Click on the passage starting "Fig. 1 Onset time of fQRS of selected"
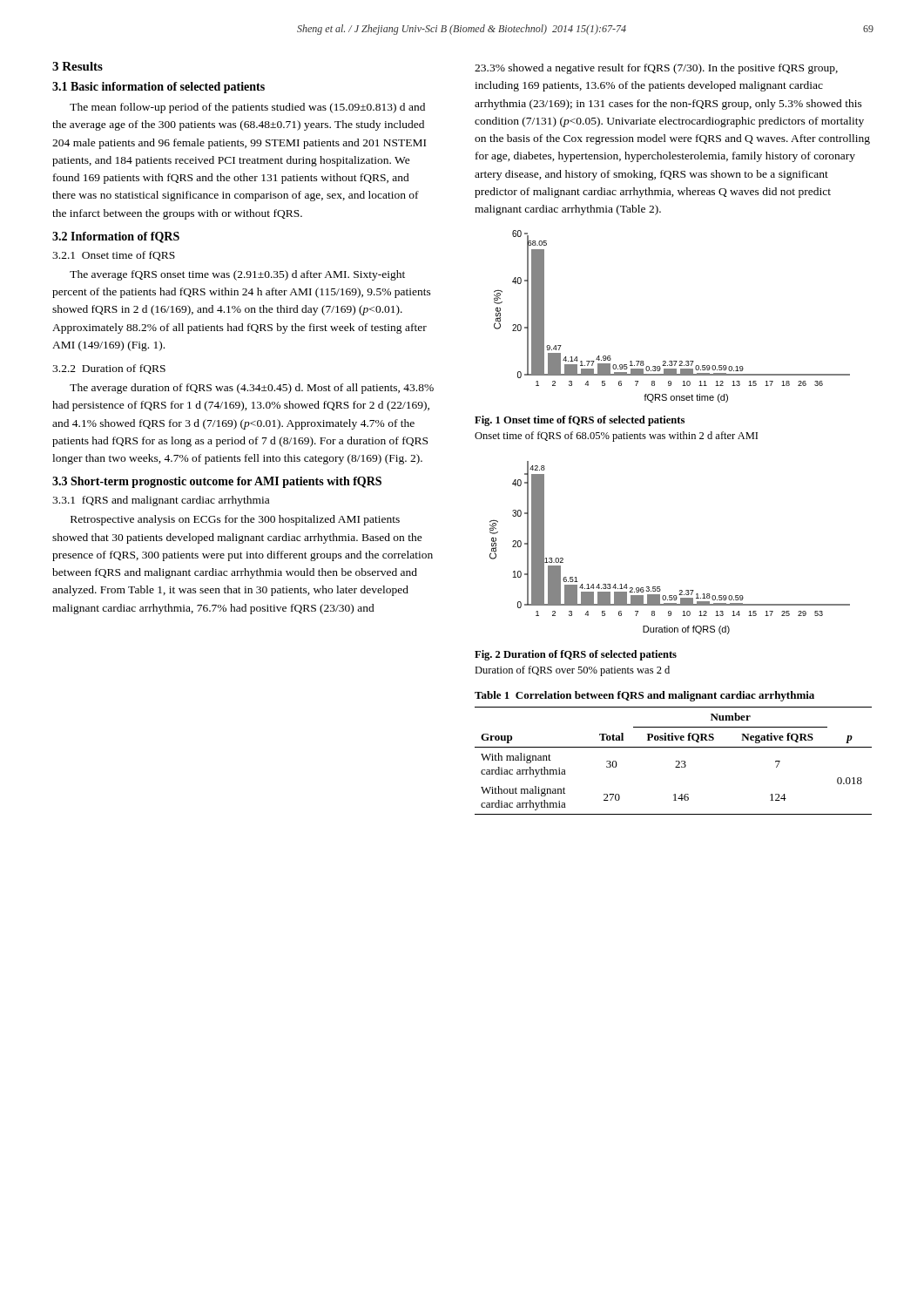Viewport: 924px width, 1307px height. (617, 428)
